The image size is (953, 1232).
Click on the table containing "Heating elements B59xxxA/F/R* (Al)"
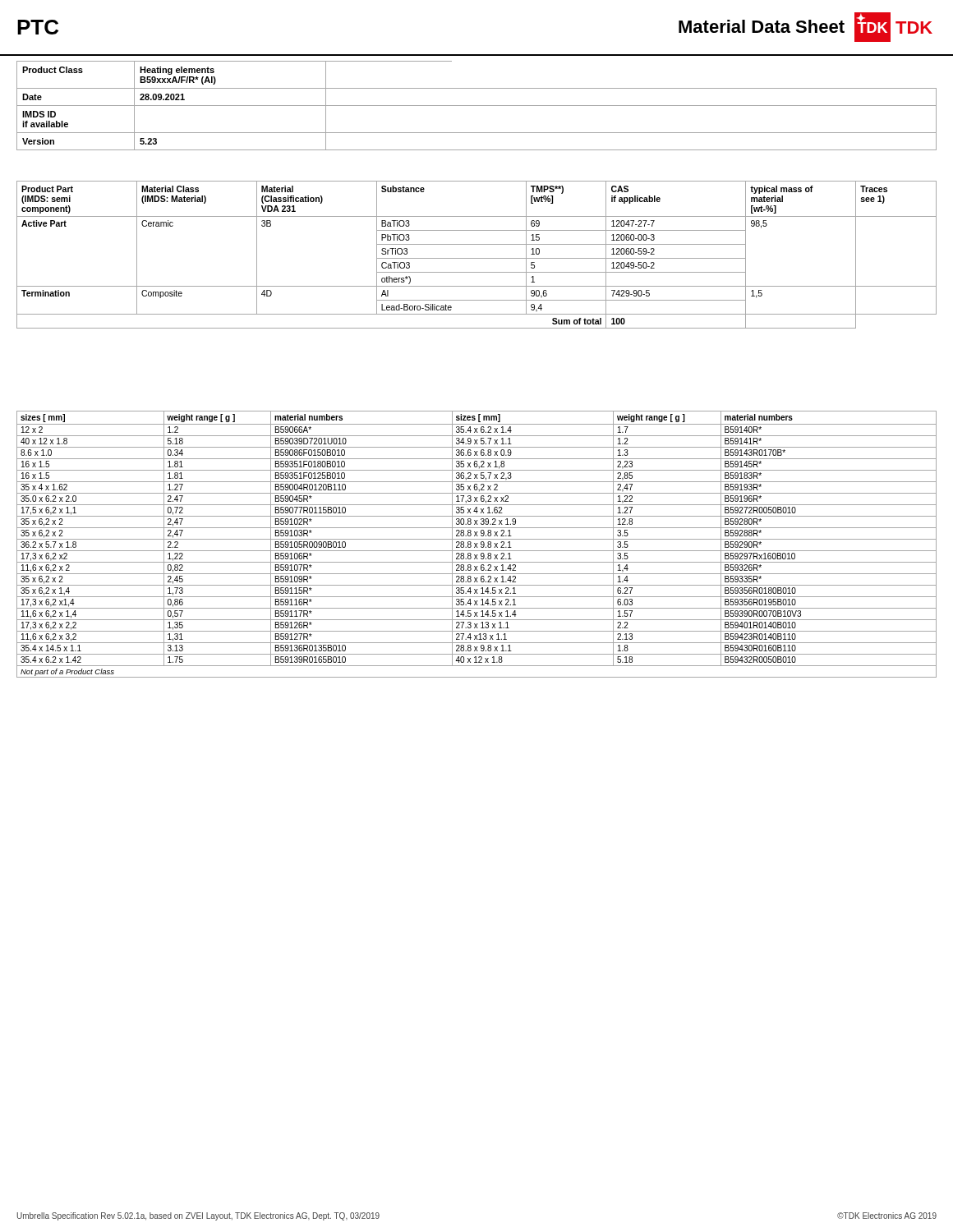pos(476,106)
